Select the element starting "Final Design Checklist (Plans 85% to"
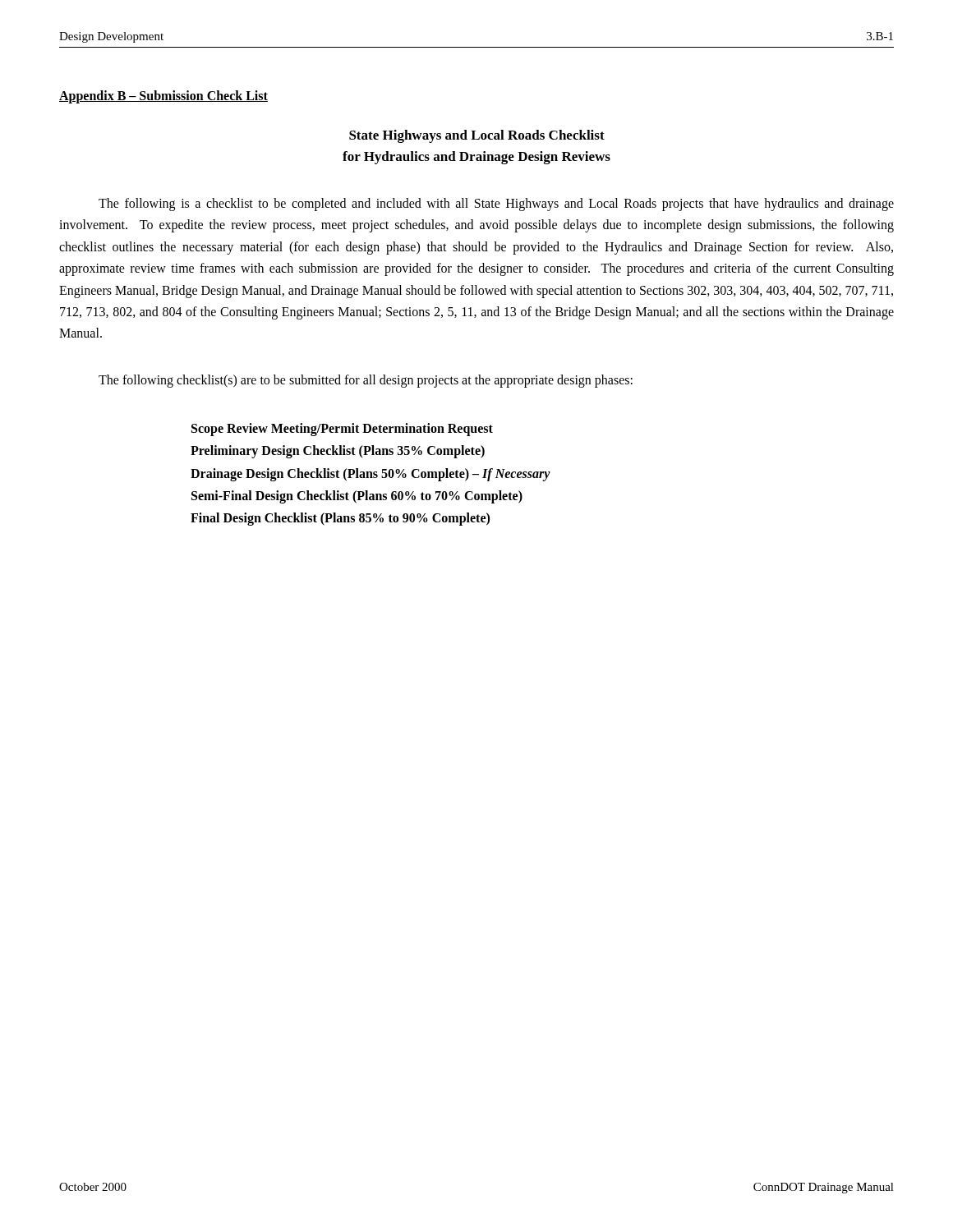This screenshot has width=953, height=1232. point(340,518)
